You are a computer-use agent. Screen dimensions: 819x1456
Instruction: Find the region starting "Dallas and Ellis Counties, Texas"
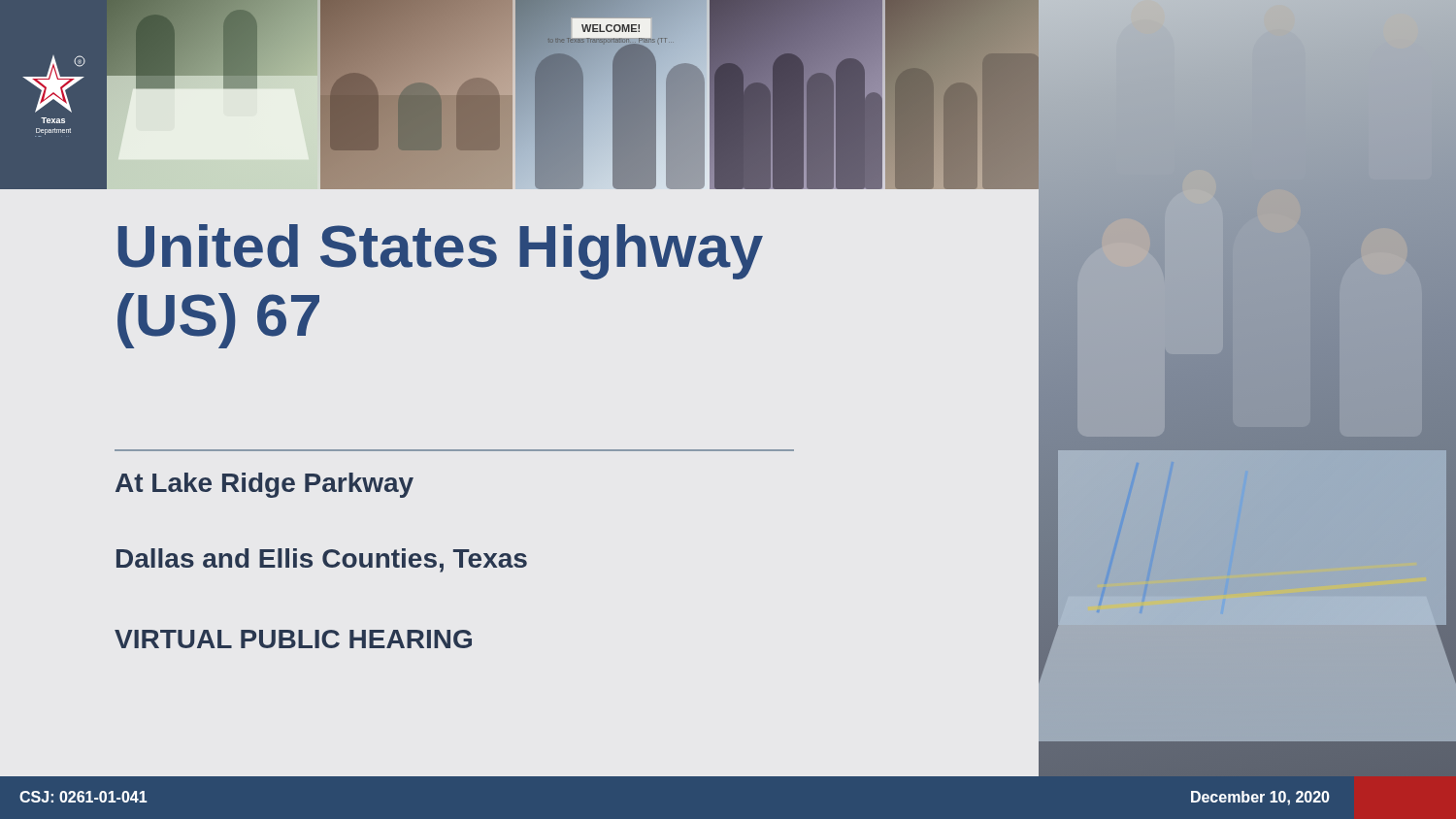pos(321,558)
